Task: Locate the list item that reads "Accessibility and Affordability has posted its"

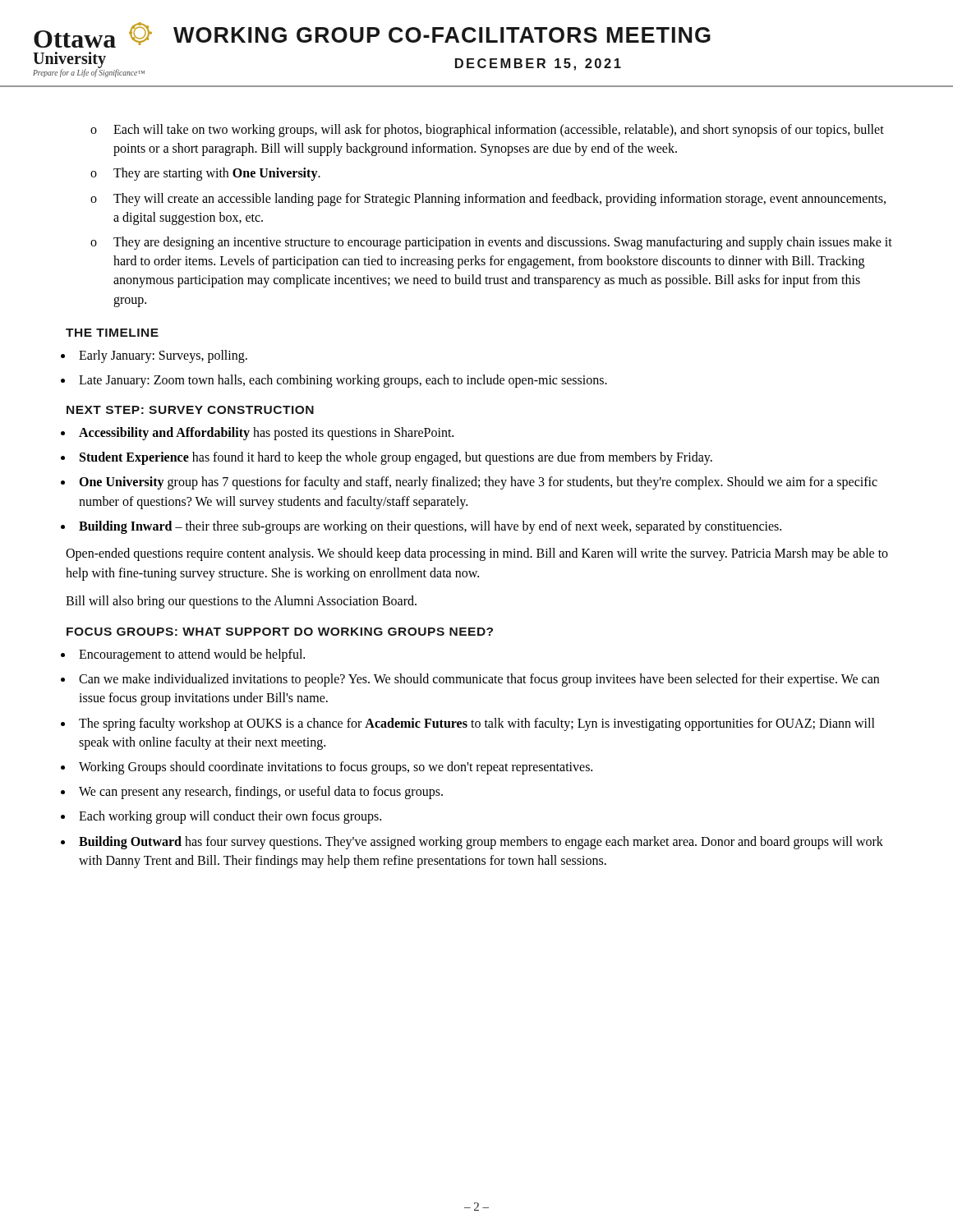Action: pos(267,432)
